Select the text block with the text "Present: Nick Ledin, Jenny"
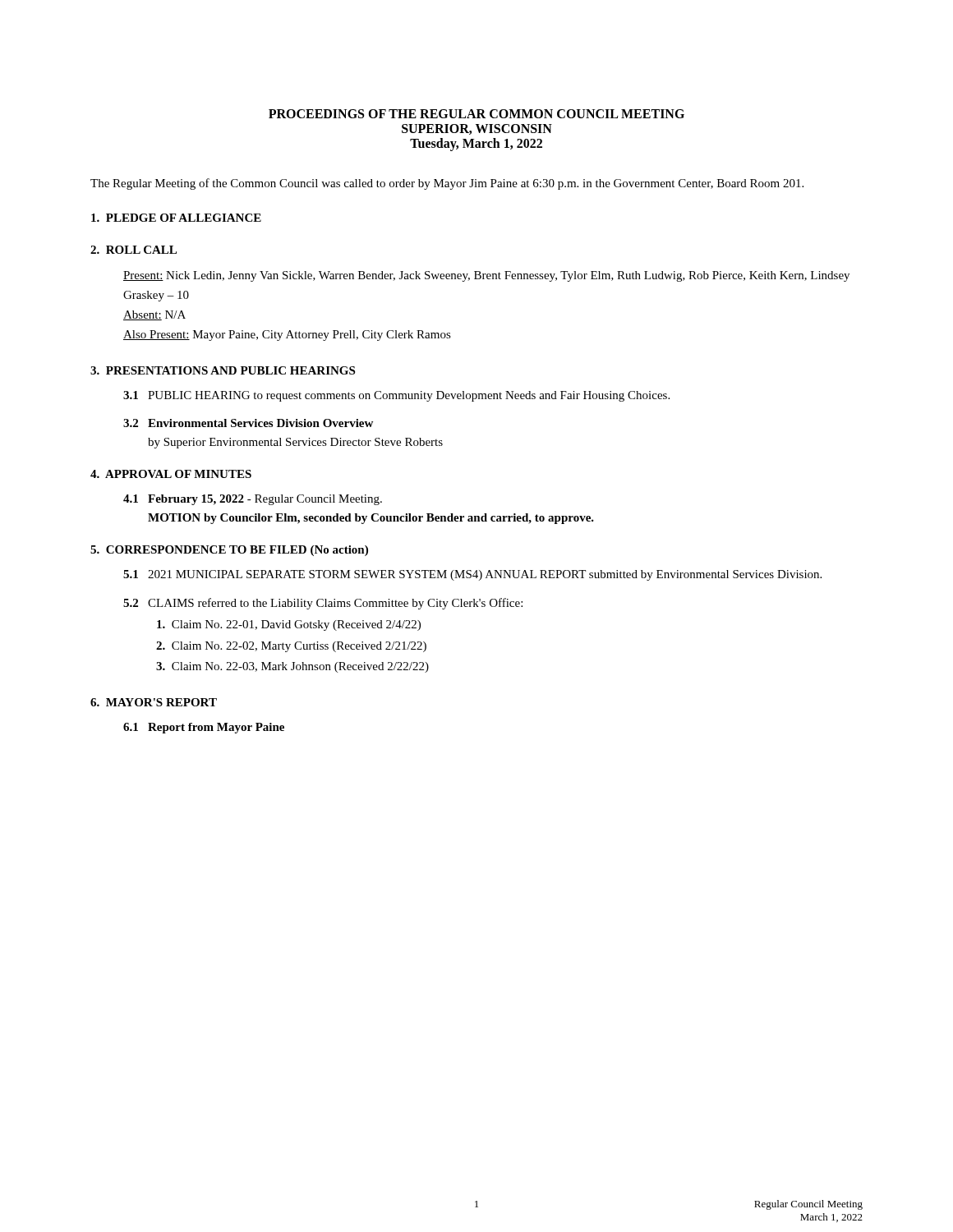 pos(486,276)
